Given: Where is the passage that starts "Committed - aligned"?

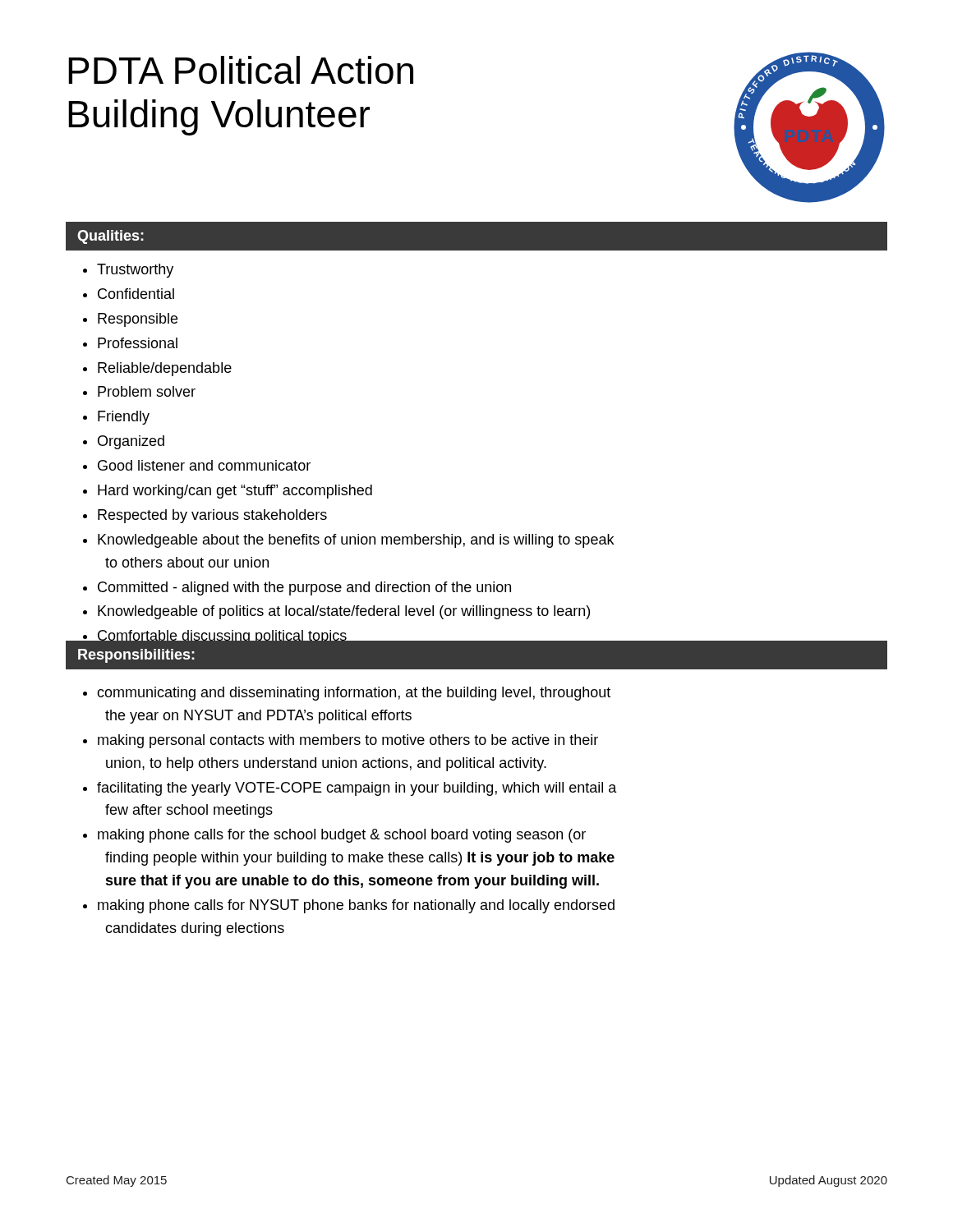Looking at the screenshot, I should pos(304,587).
